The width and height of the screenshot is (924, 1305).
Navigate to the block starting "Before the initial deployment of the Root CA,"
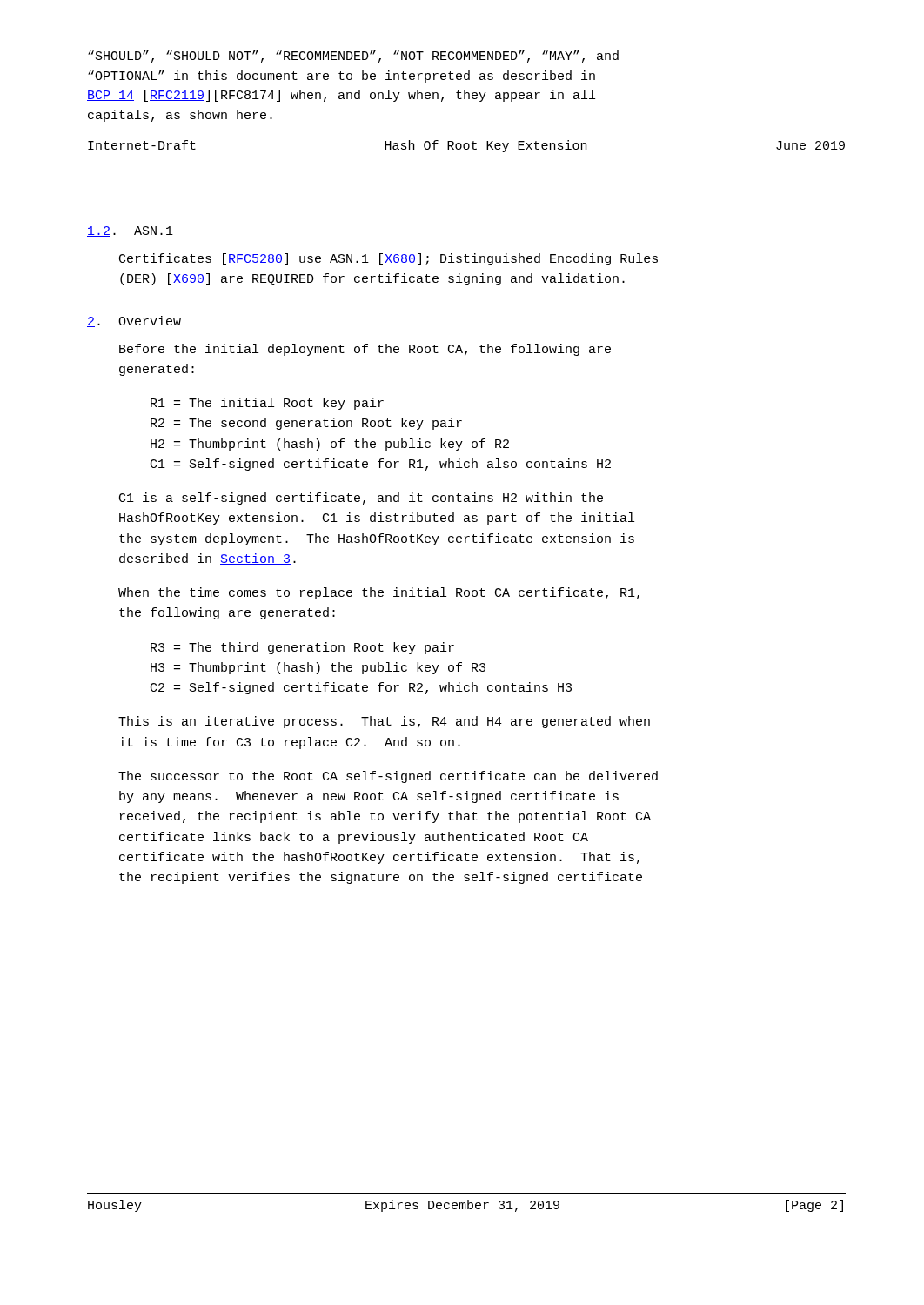(x=365, y=360)
